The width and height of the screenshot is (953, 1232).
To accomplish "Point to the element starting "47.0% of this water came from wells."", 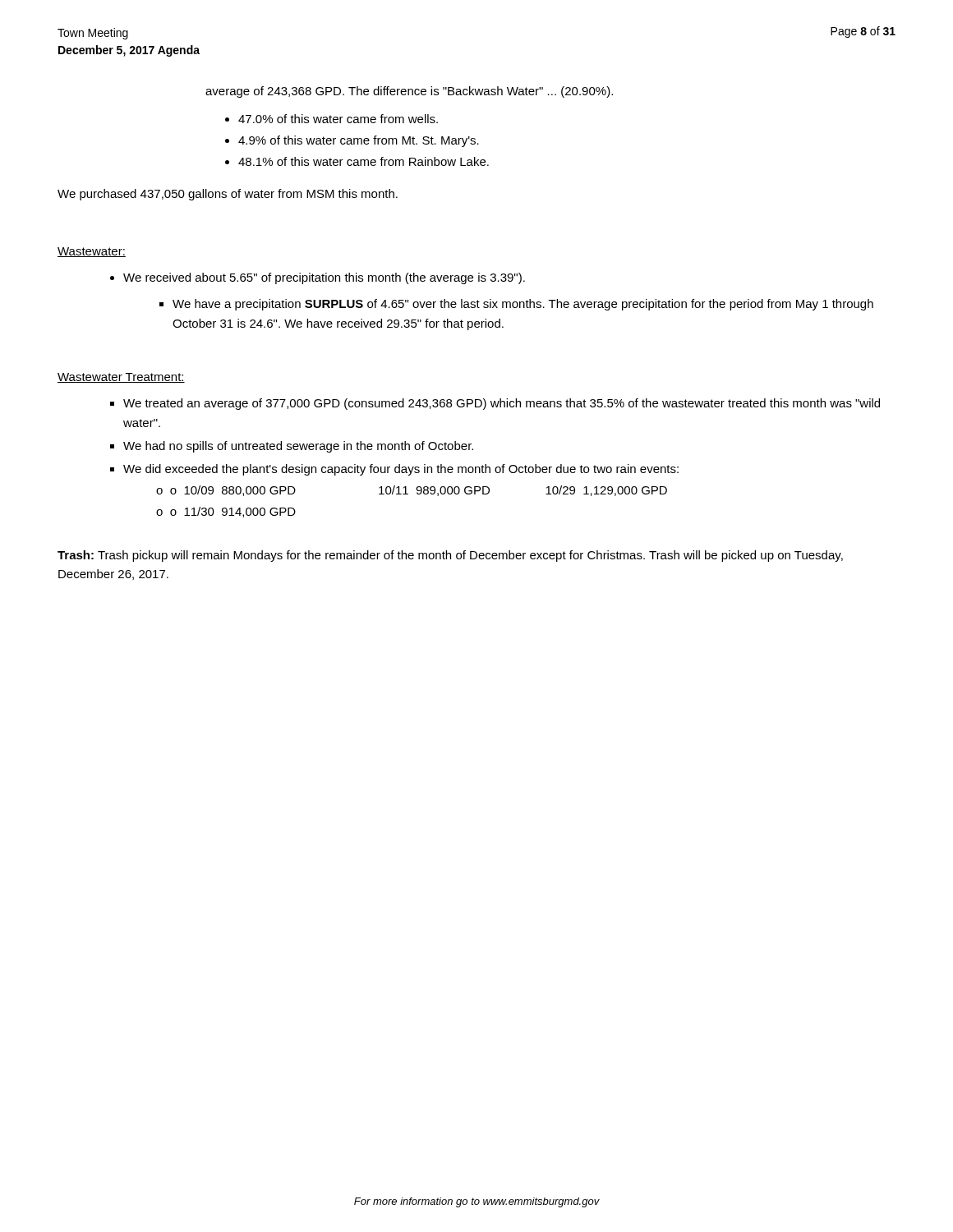I will coord(339,118).
